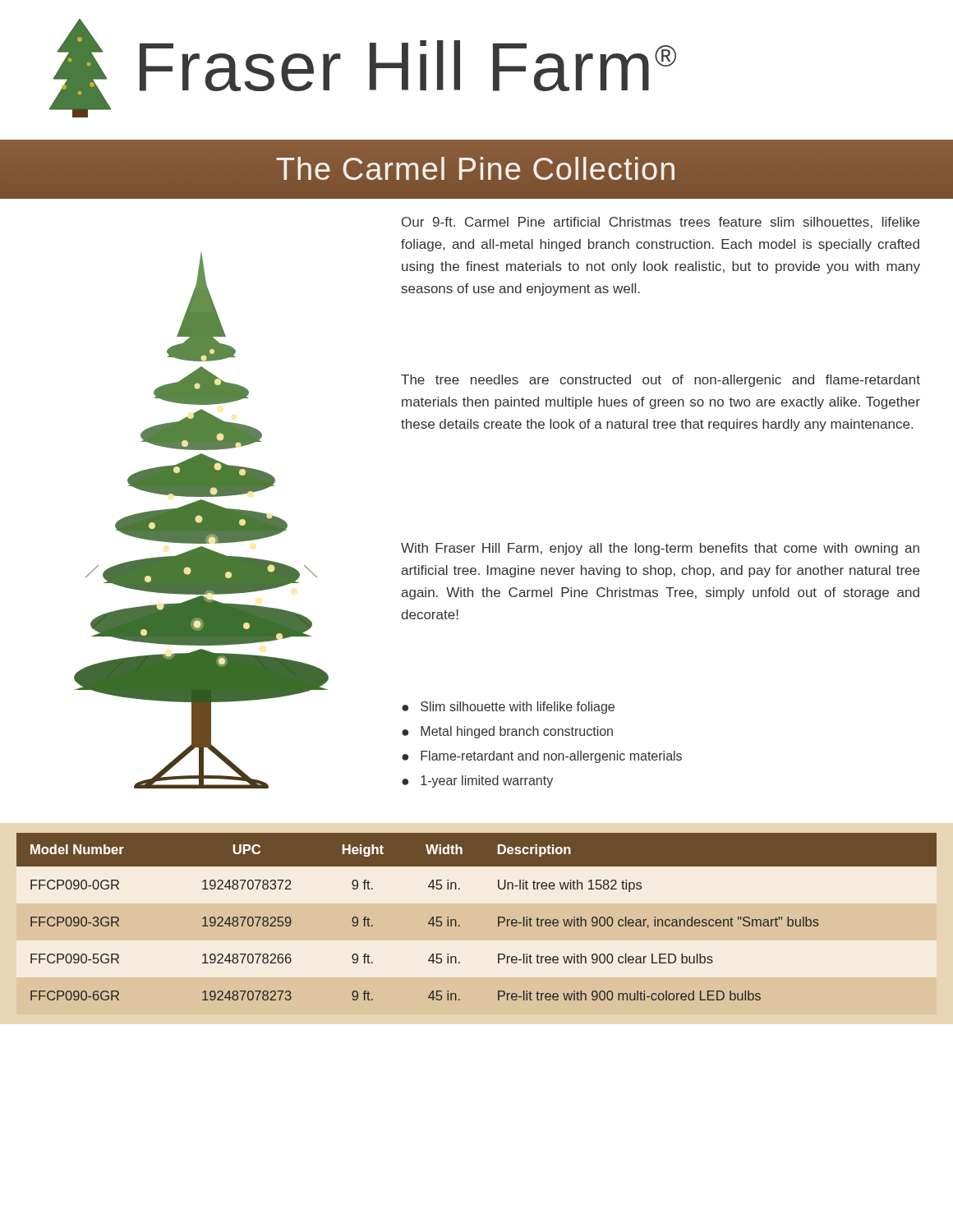The height and width of the screenshot is (1232, 953).
Task: Find the table that mentions "Pre-lit tree with 900 clear"
Action: pyautogui.click(x=476, y=924)
